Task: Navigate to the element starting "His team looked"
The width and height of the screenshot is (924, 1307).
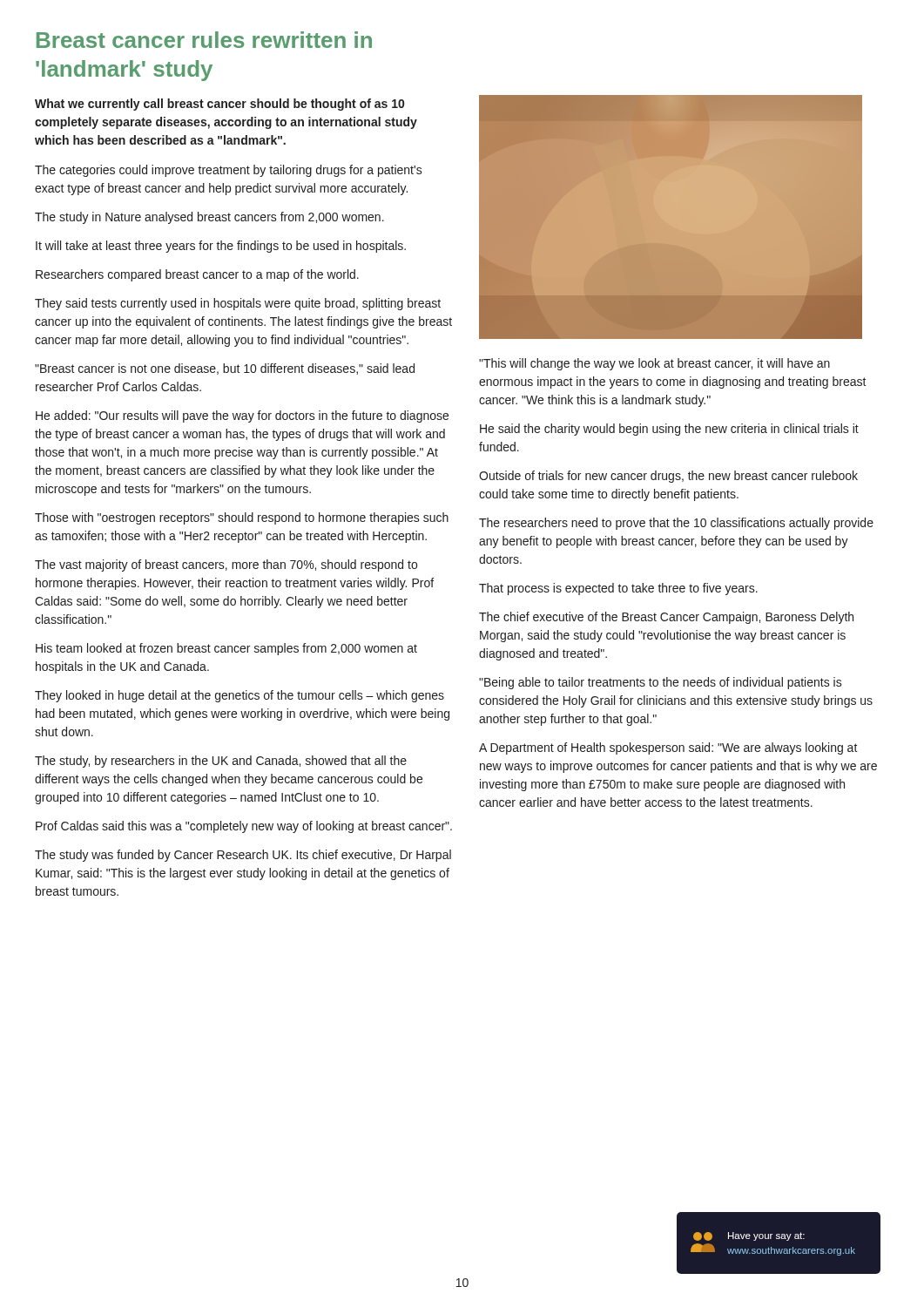Action: click(x=244, y=658)
